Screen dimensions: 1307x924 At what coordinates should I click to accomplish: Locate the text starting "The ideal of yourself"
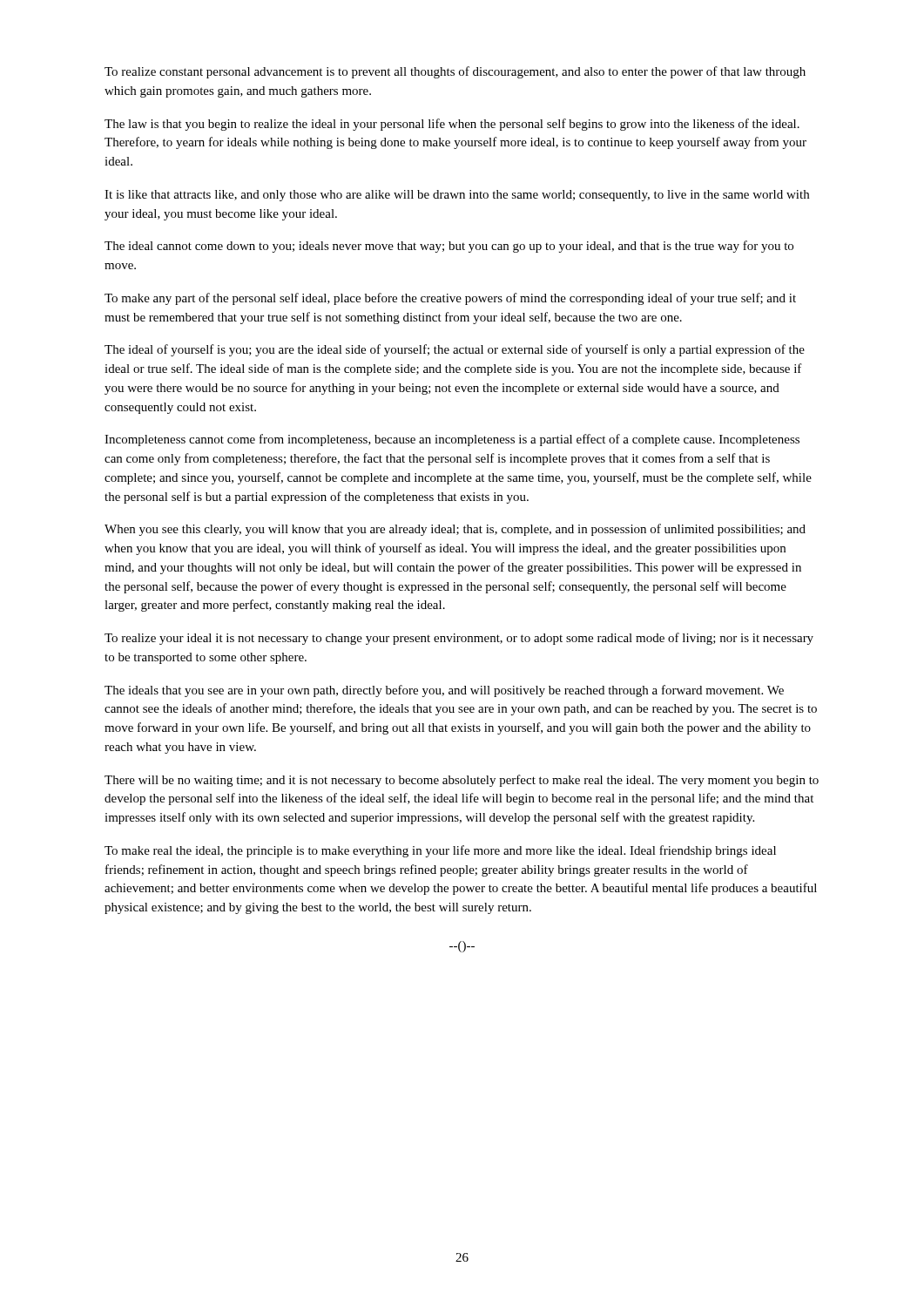pyautogui.click(x=455, y=378)
